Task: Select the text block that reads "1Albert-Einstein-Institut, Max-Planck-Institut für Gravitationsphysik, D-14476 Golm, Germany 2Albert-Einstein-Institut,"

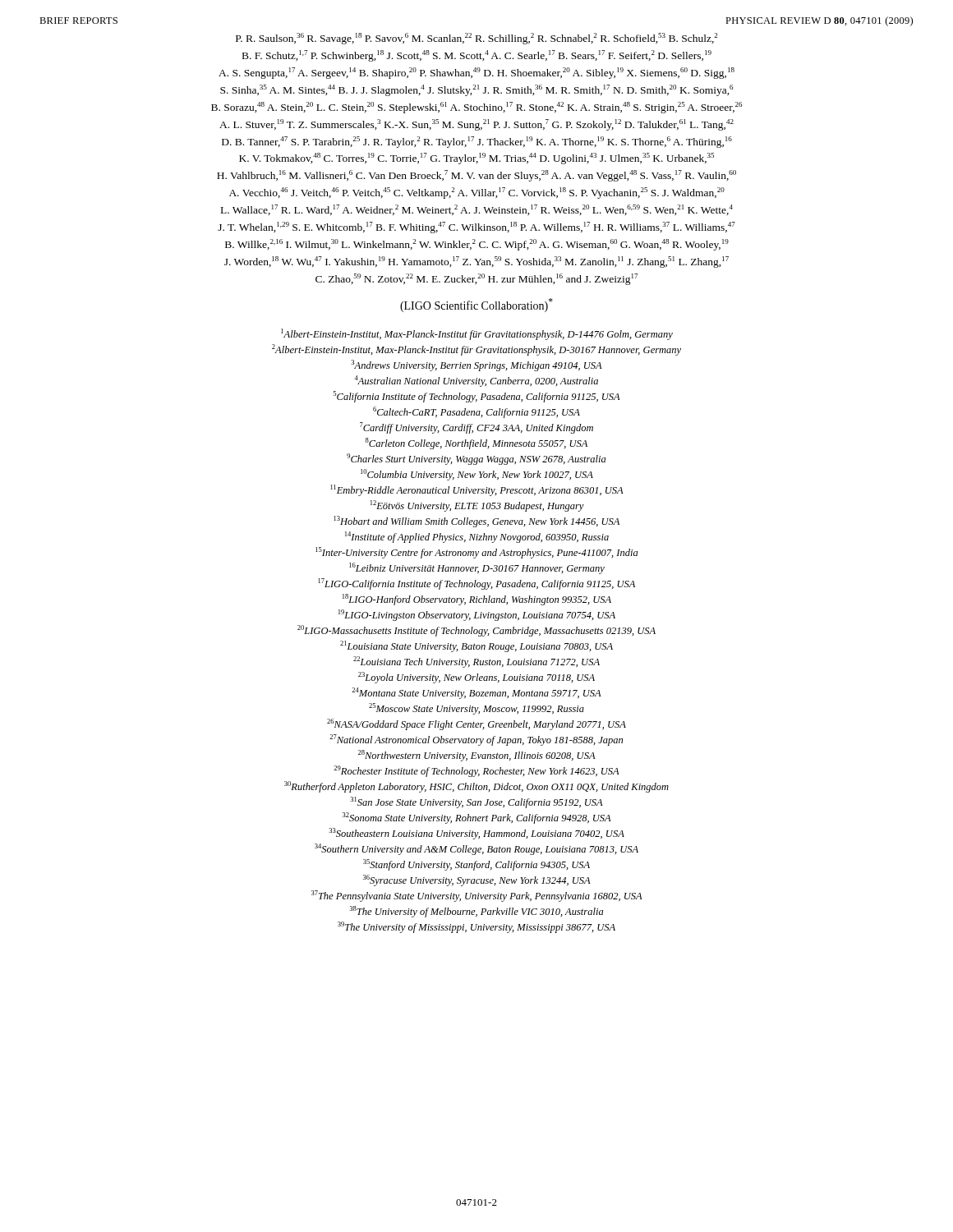Action: click(476, 630)
